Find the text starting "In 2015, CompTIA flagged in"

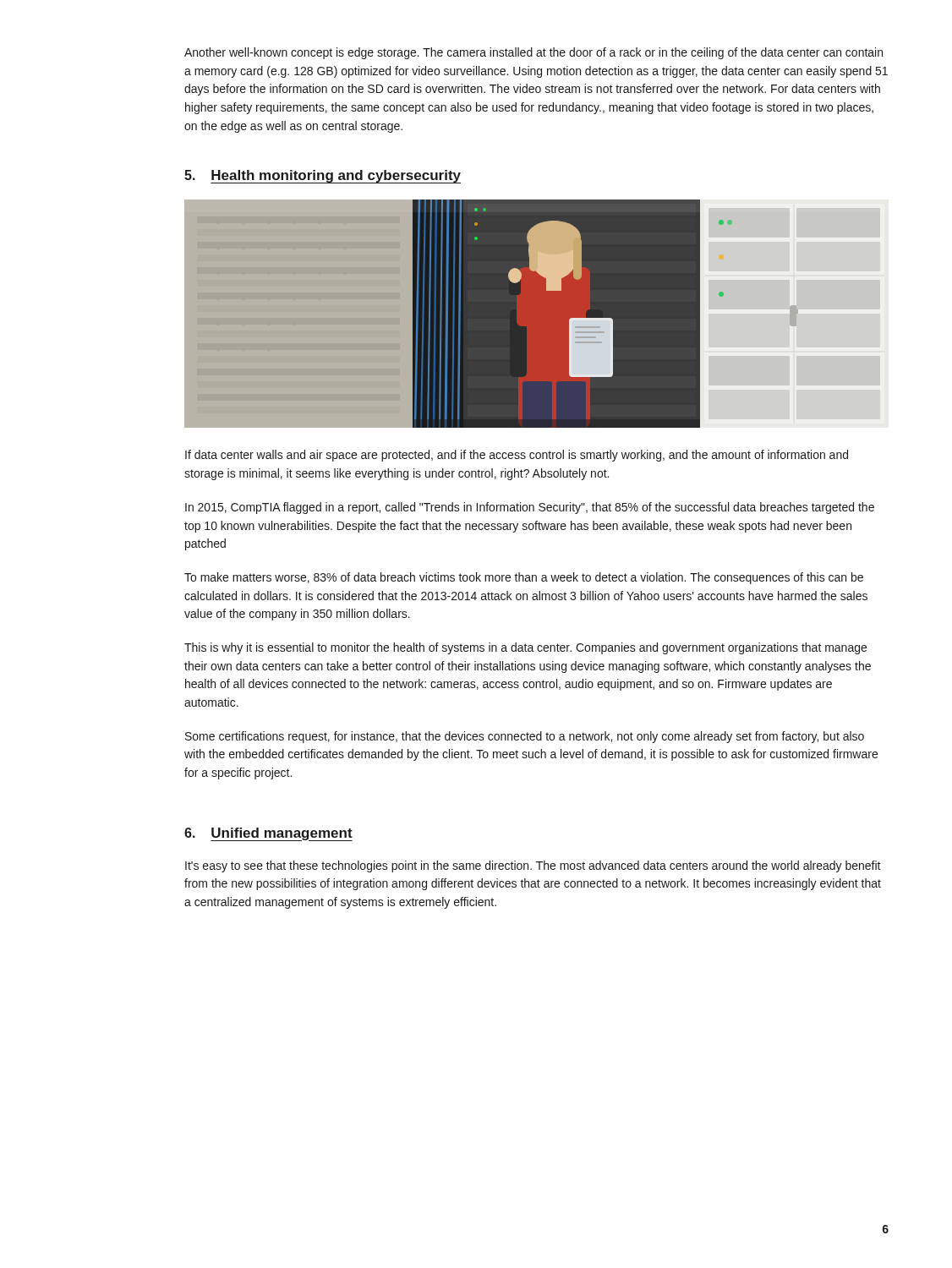coord(529,525)
